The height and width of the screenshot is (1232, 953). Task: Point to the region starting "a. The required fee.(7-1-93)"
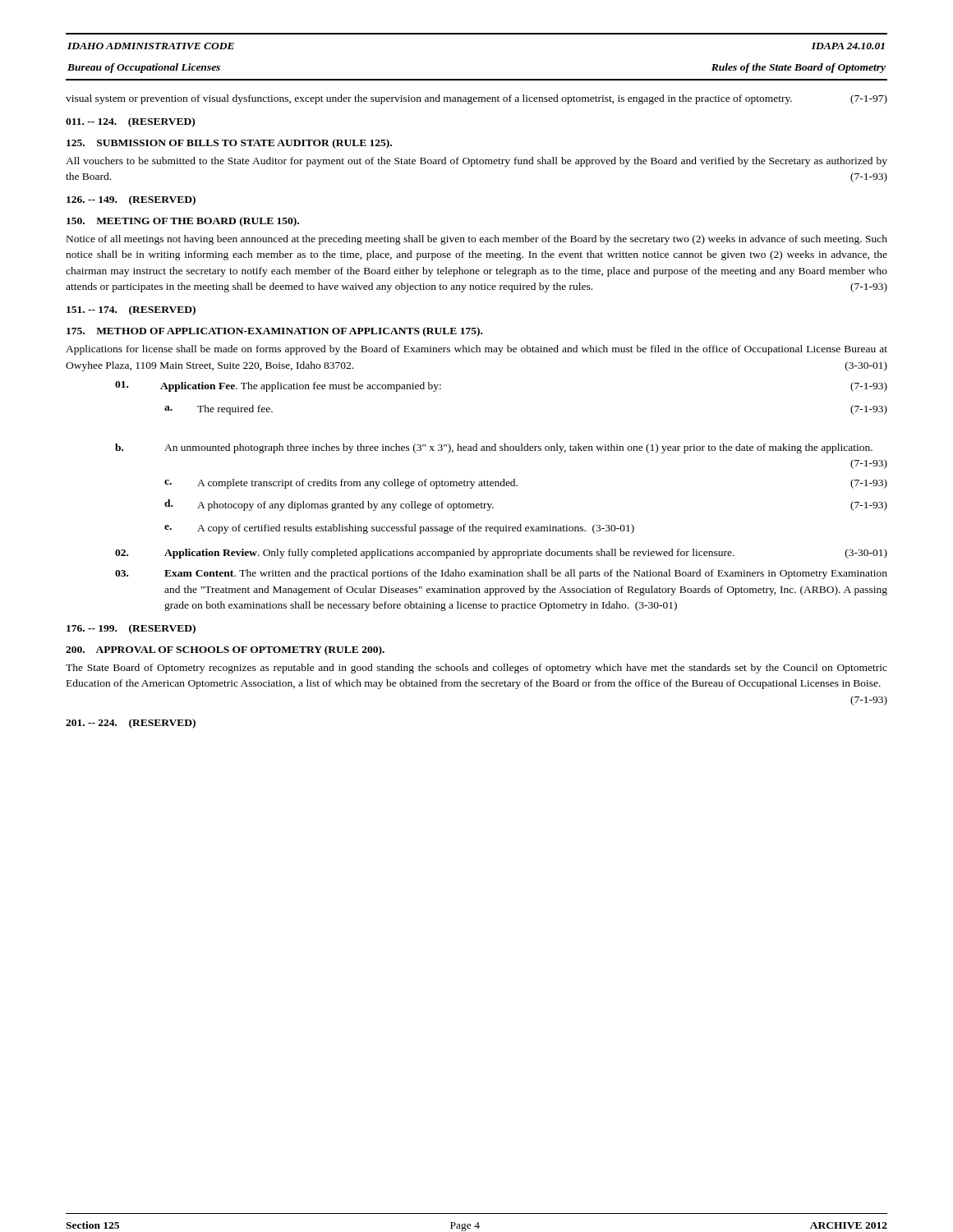pos(233,409)
